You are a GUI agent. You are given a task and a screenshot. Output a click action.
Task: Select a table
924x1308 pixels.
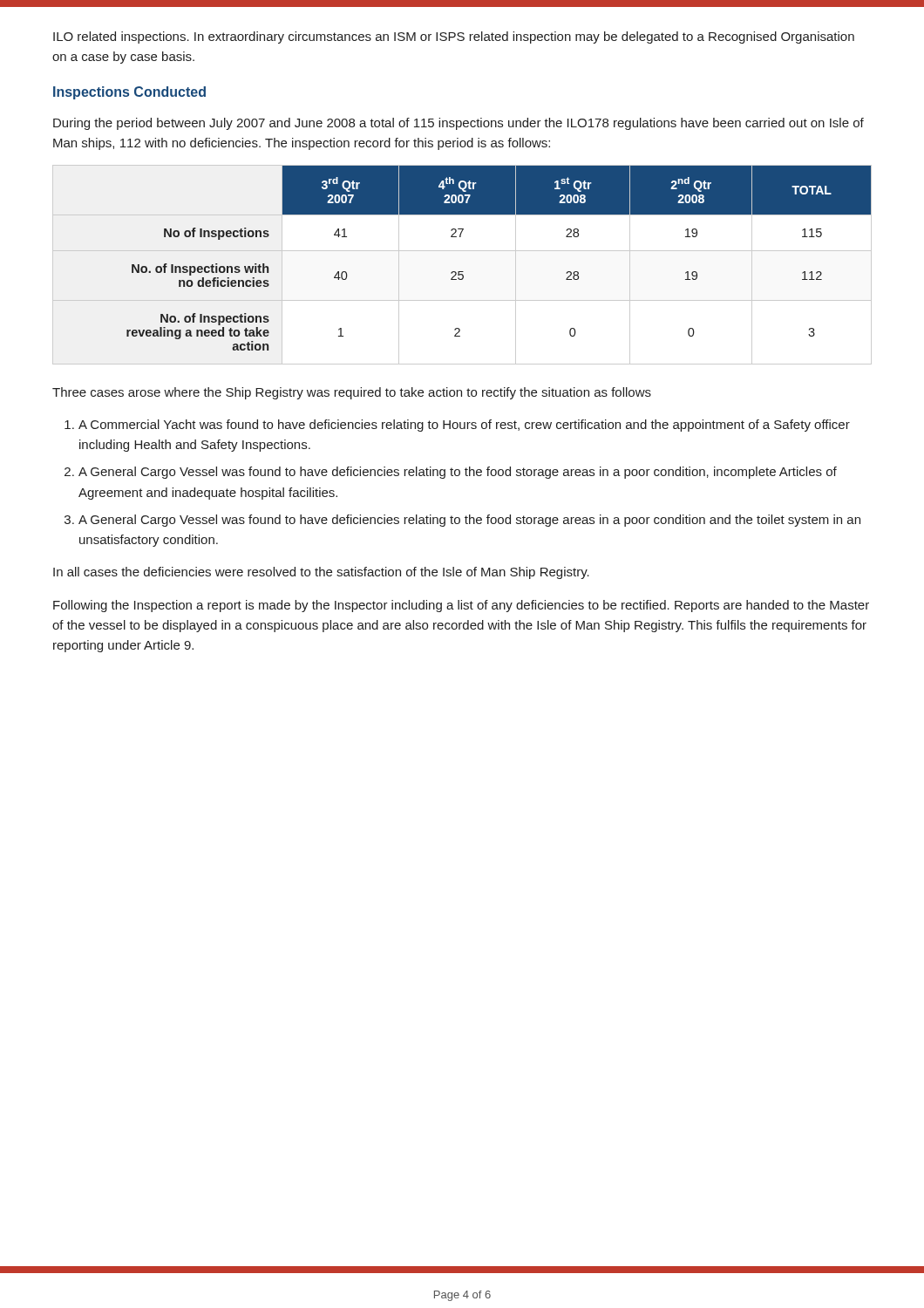click(x=462, y=264)
